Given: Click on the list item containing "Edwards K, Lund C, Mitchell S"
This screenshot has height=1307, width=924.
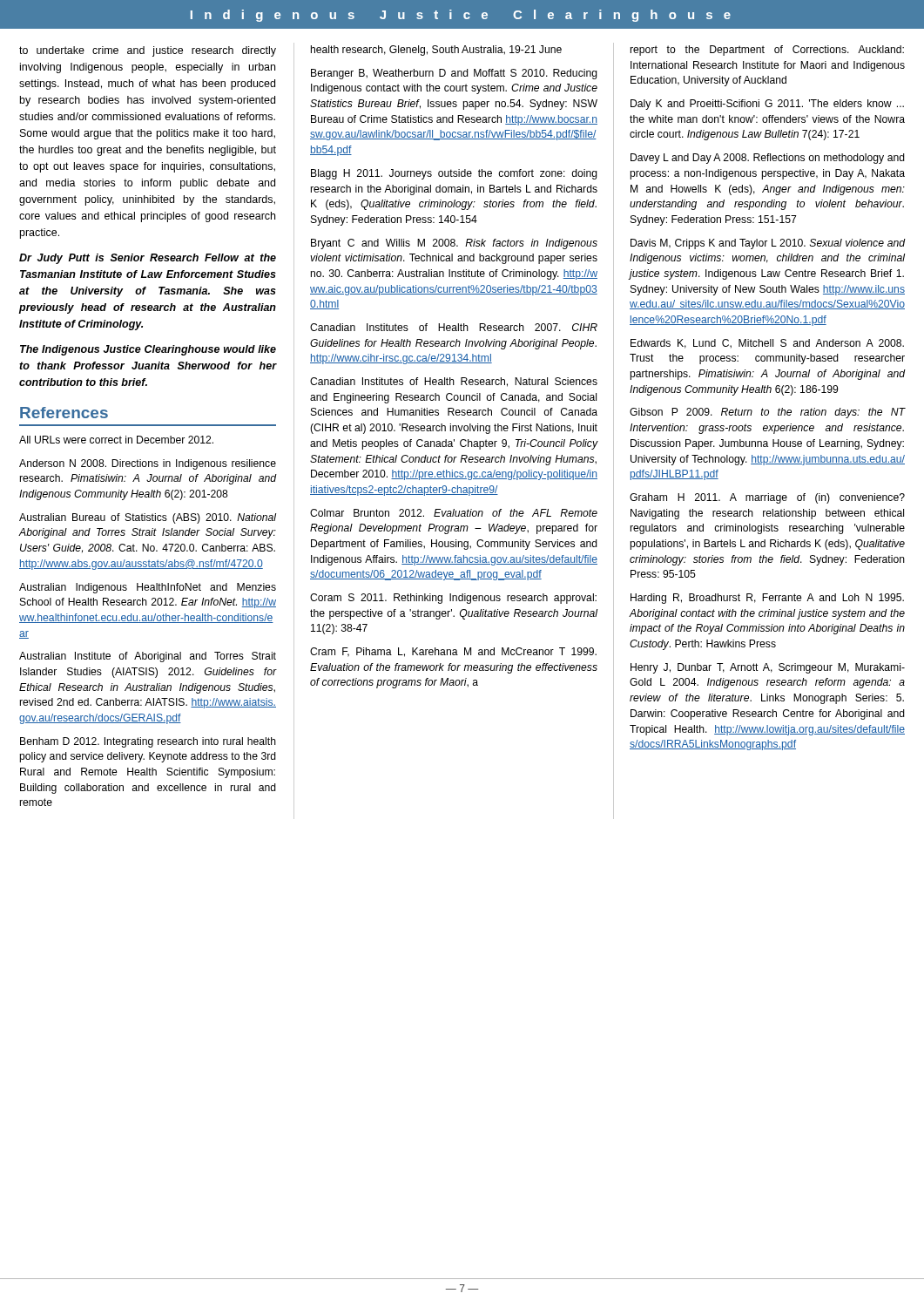Looking at the screenshot, I should [x=767, y=366].
